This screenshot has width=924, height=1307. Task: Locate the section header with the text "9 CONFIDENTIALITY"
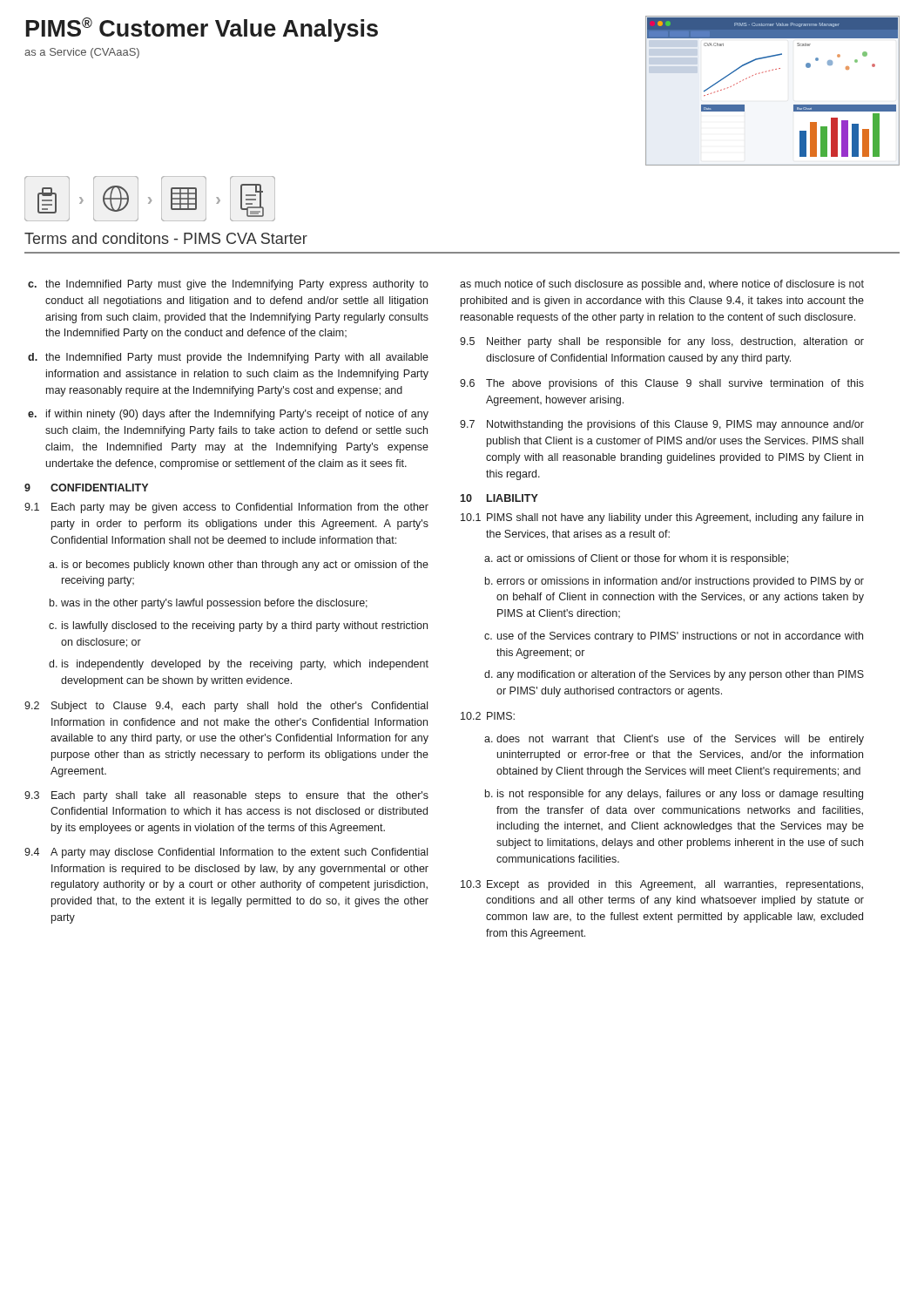[x=86, y=488]
